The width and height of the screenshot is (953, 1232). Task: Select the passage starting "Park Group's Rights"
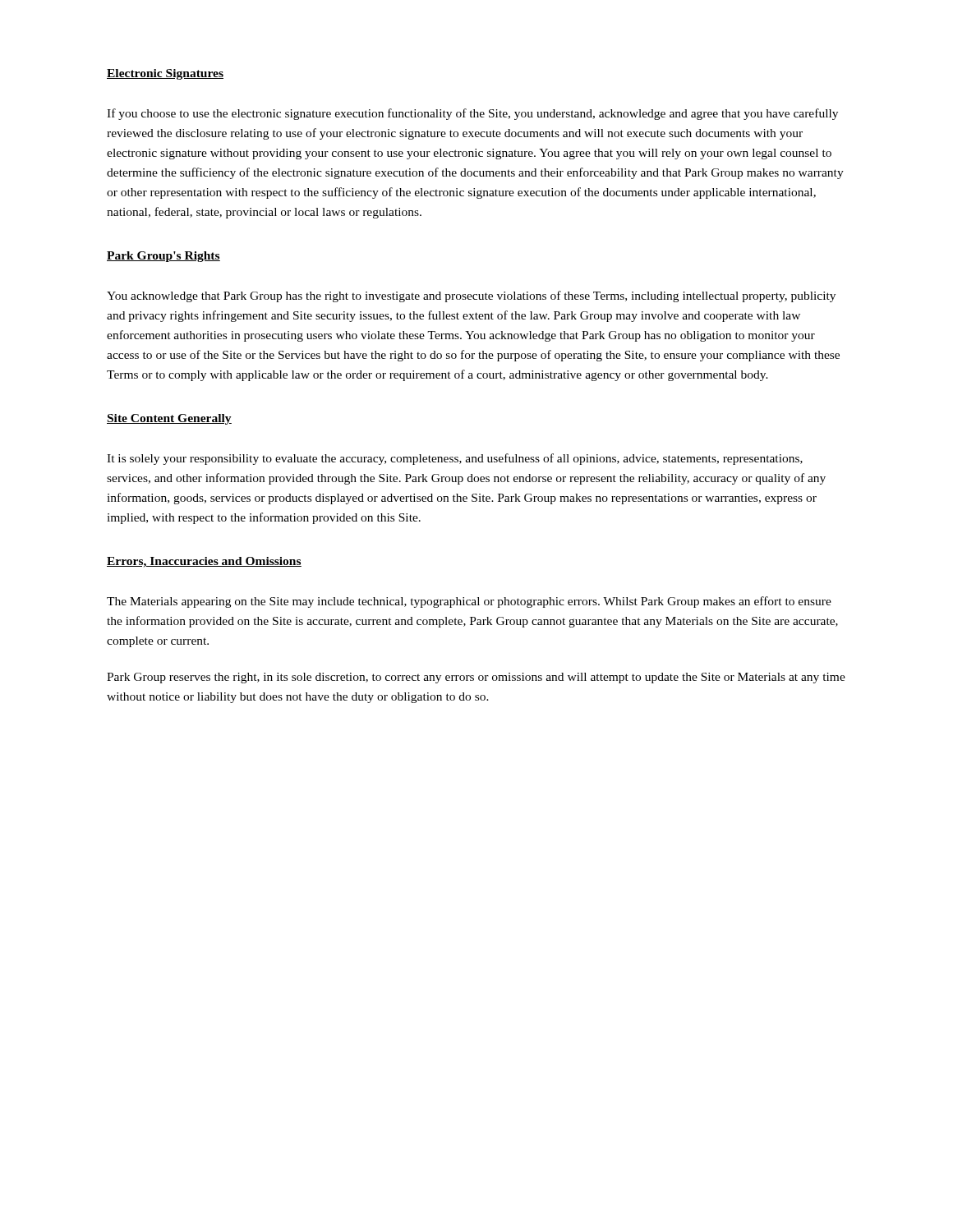(163, 255)
